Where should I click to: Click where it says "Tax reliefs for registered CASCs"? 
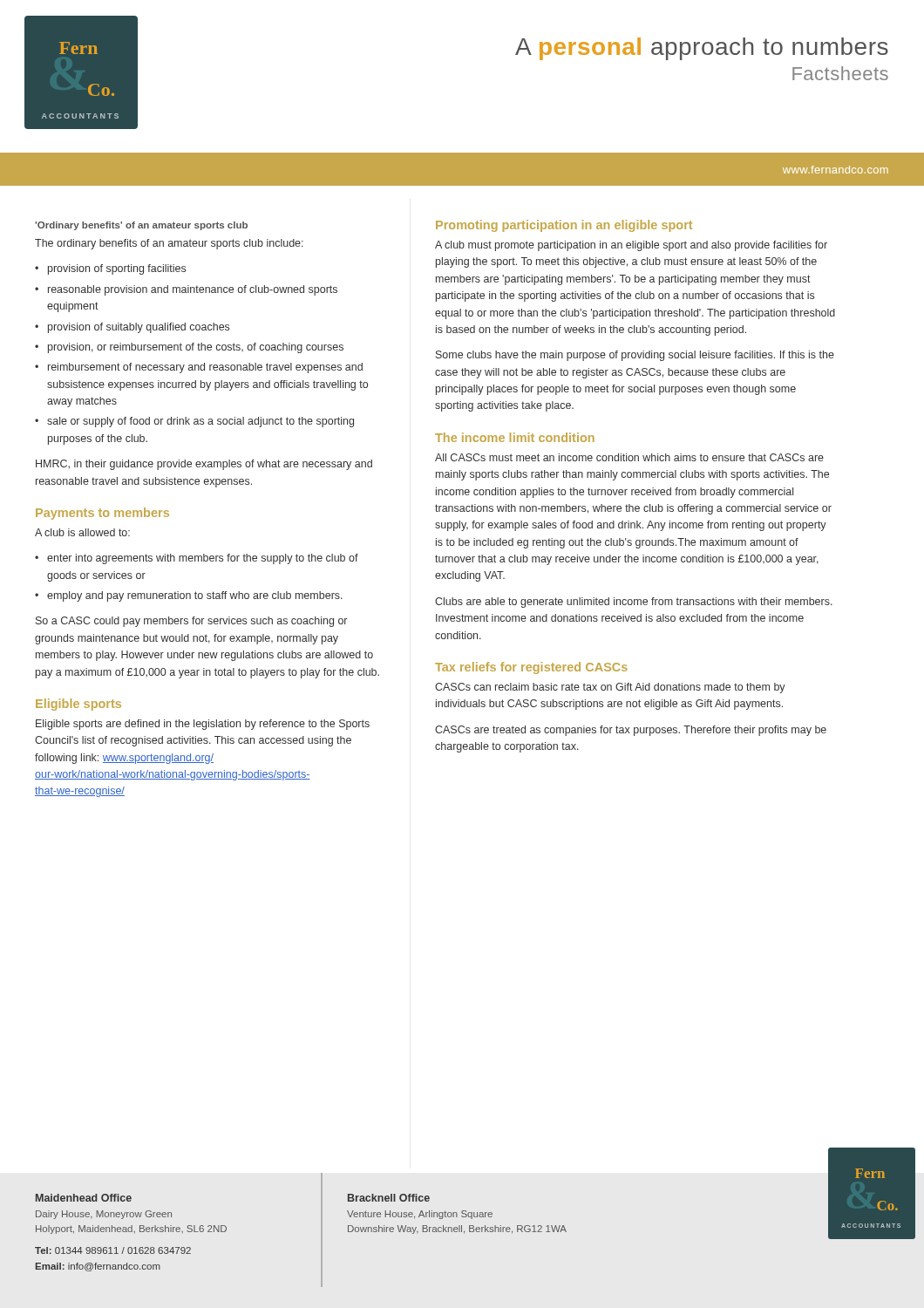[x=531, y=667]
